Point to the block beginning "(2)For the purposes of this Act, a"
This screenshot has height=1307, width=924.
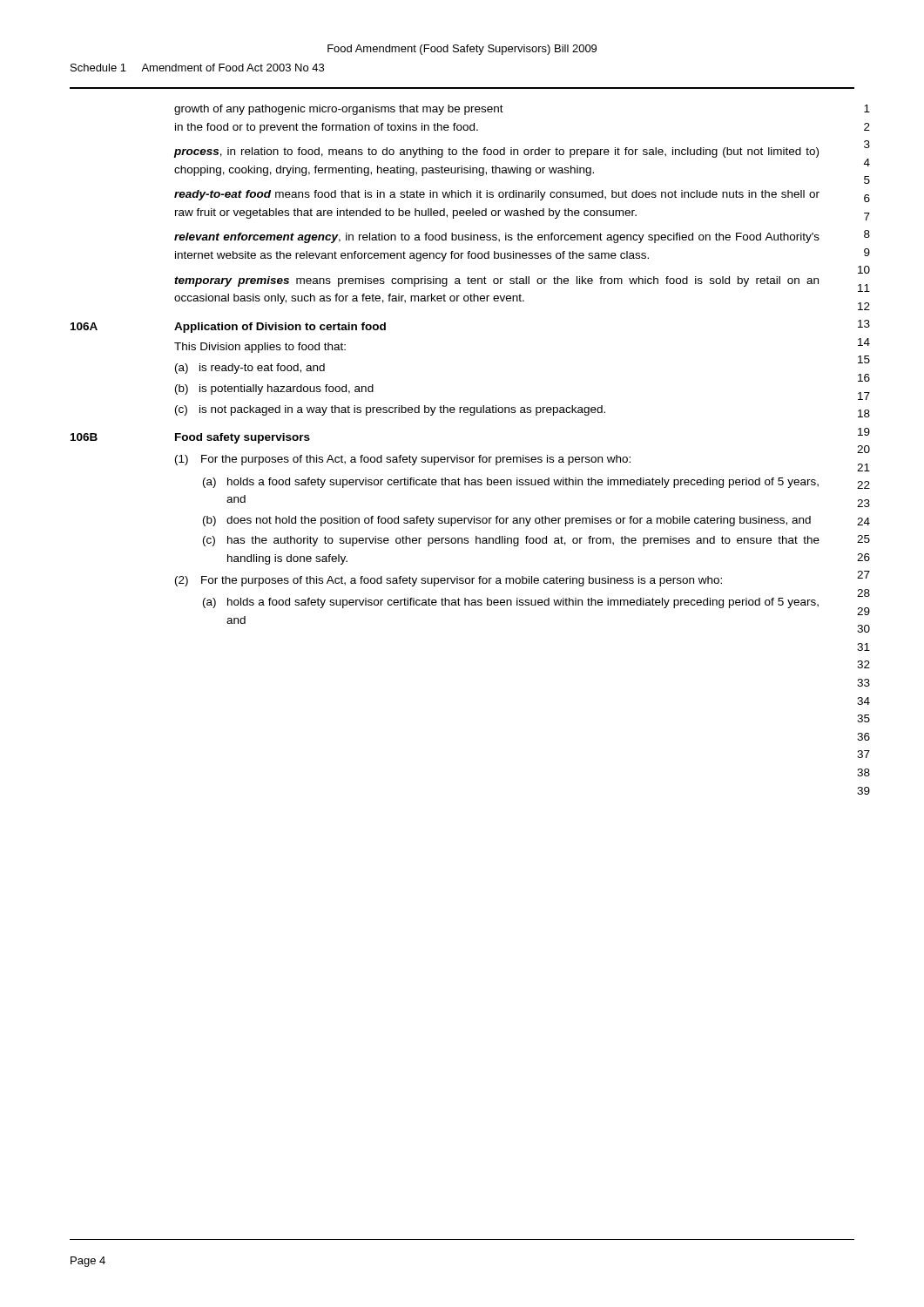pos(449,580)
